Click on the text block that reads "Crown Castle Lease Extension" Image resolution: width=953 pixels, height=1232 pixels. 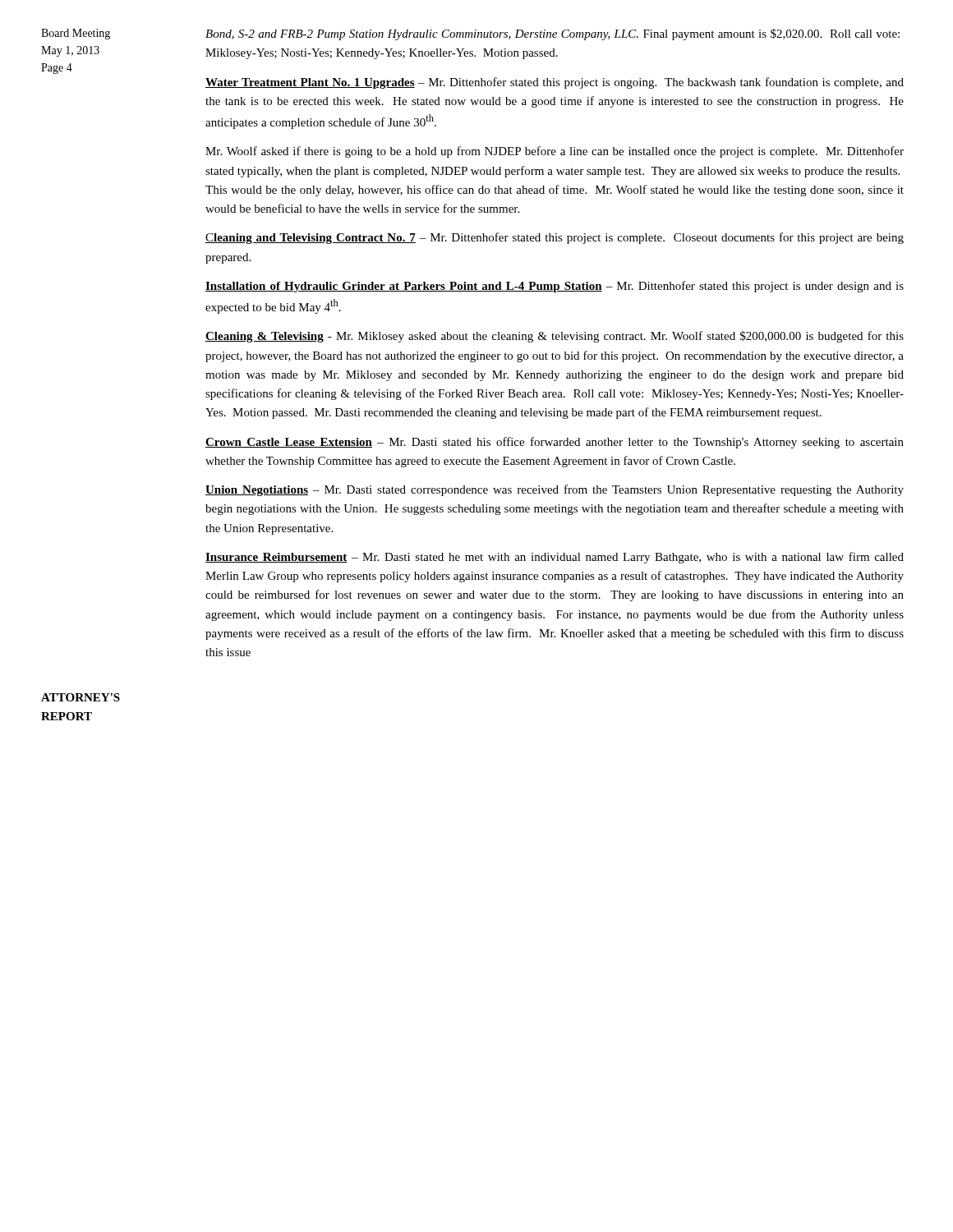click(555, 452)
